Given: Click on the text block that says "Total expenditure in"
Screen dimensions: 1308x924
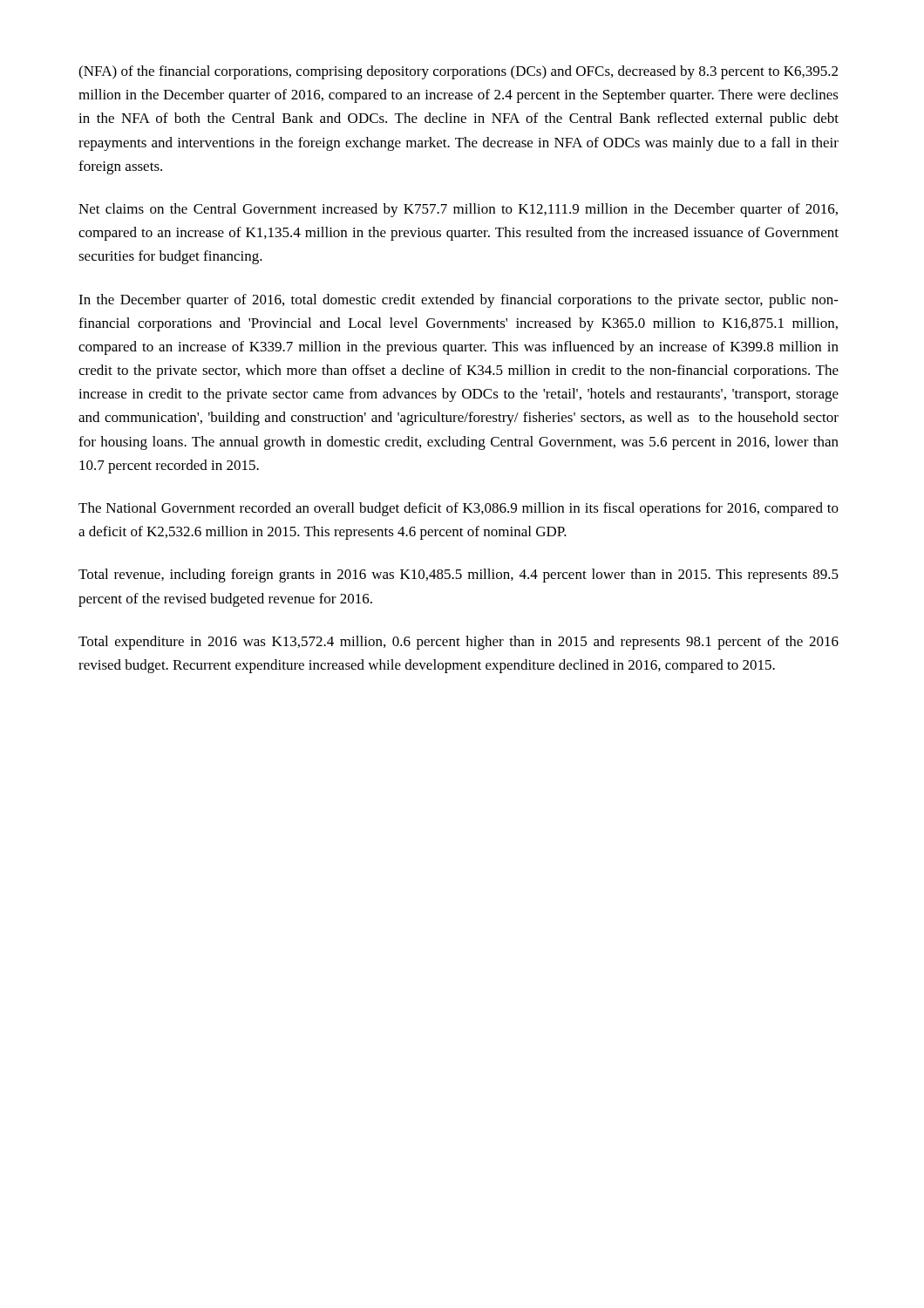Looking at the screenshot, I should point(458,653).
